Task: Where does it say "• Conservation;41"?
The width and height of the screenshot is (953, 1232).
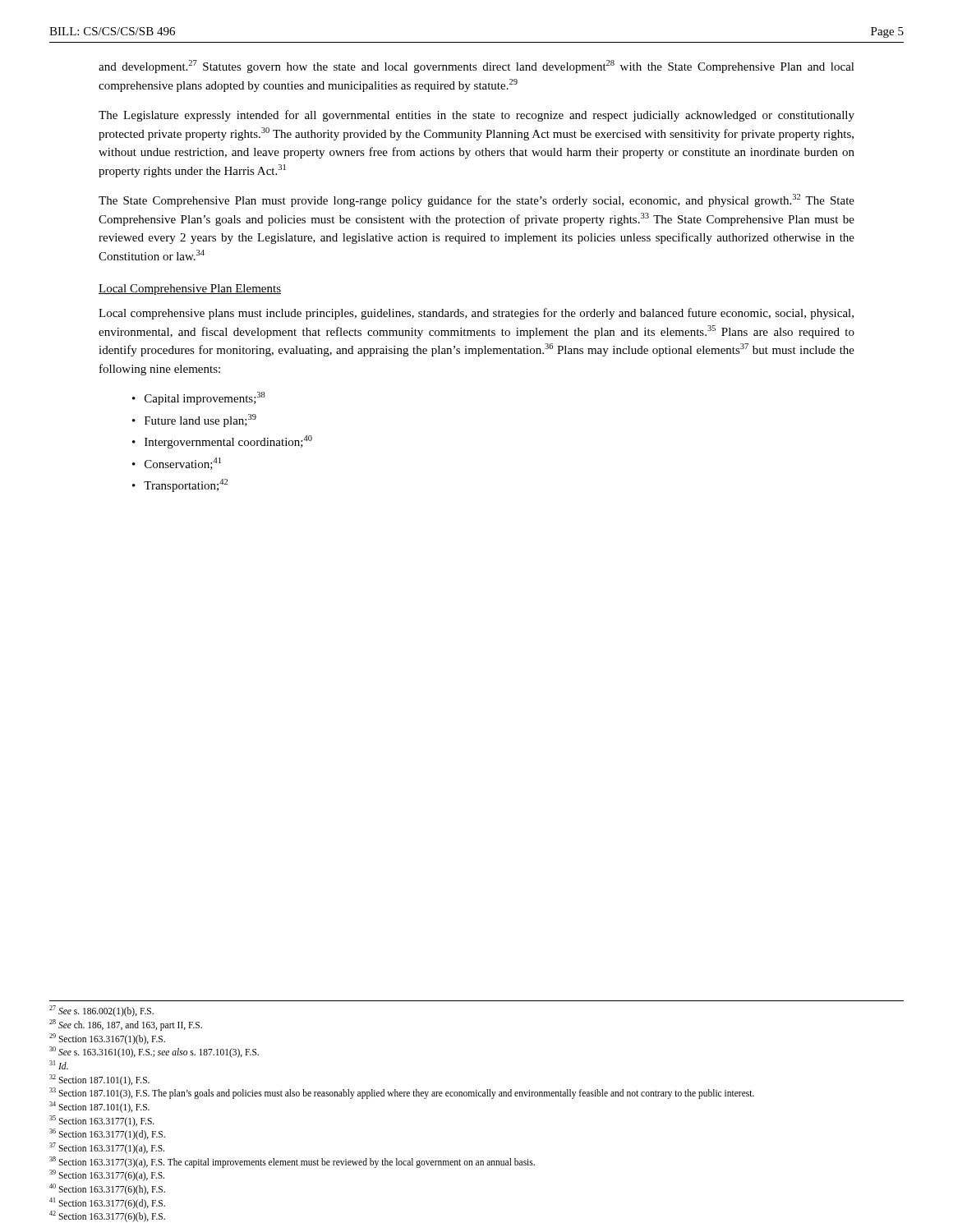Action: pyautogui.click(x=177, y=464)
